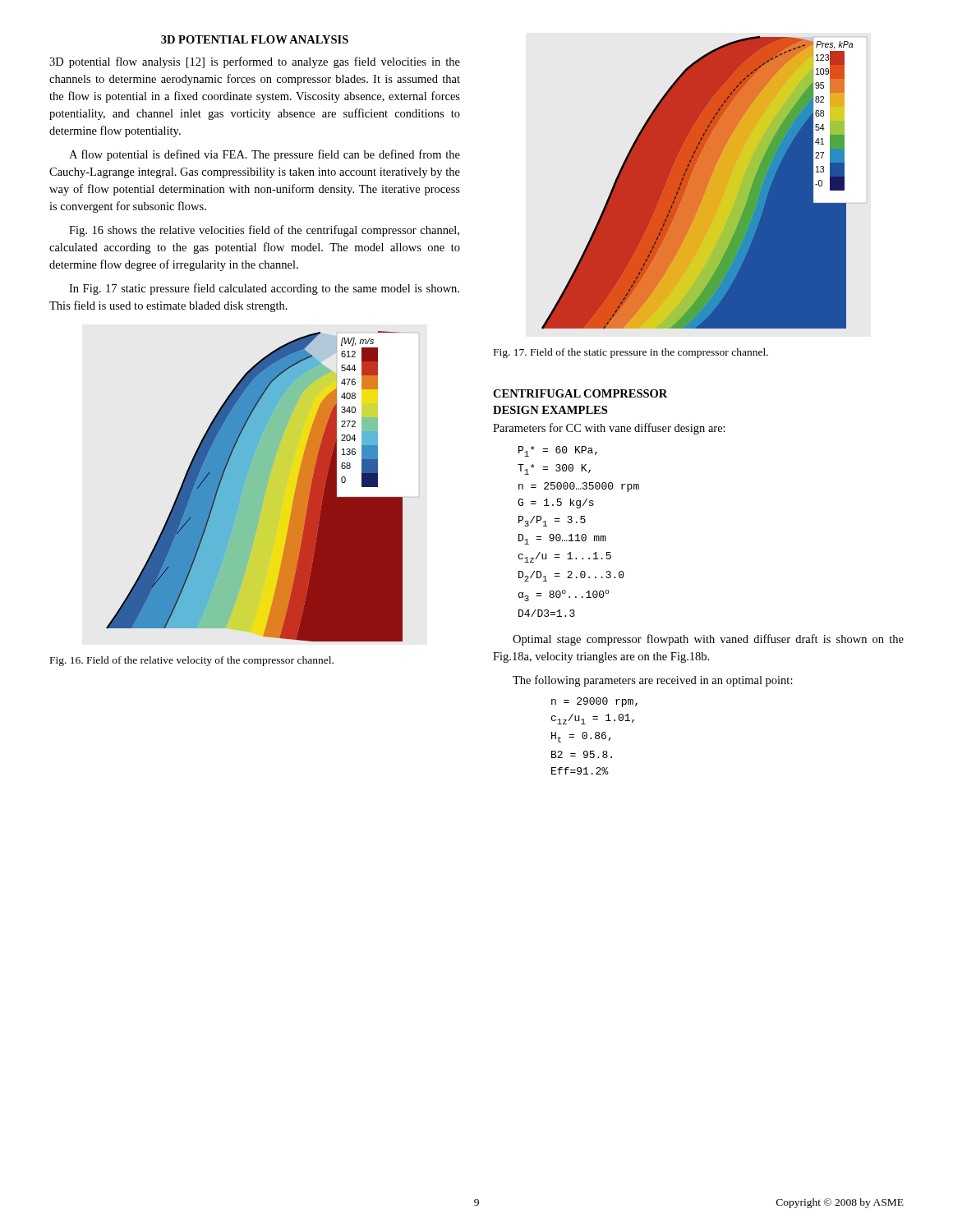Select the passage starting "Fig. 16 shows the relative velocities field"
This screenshot has height=1232, width=953.
coord(255,248)
